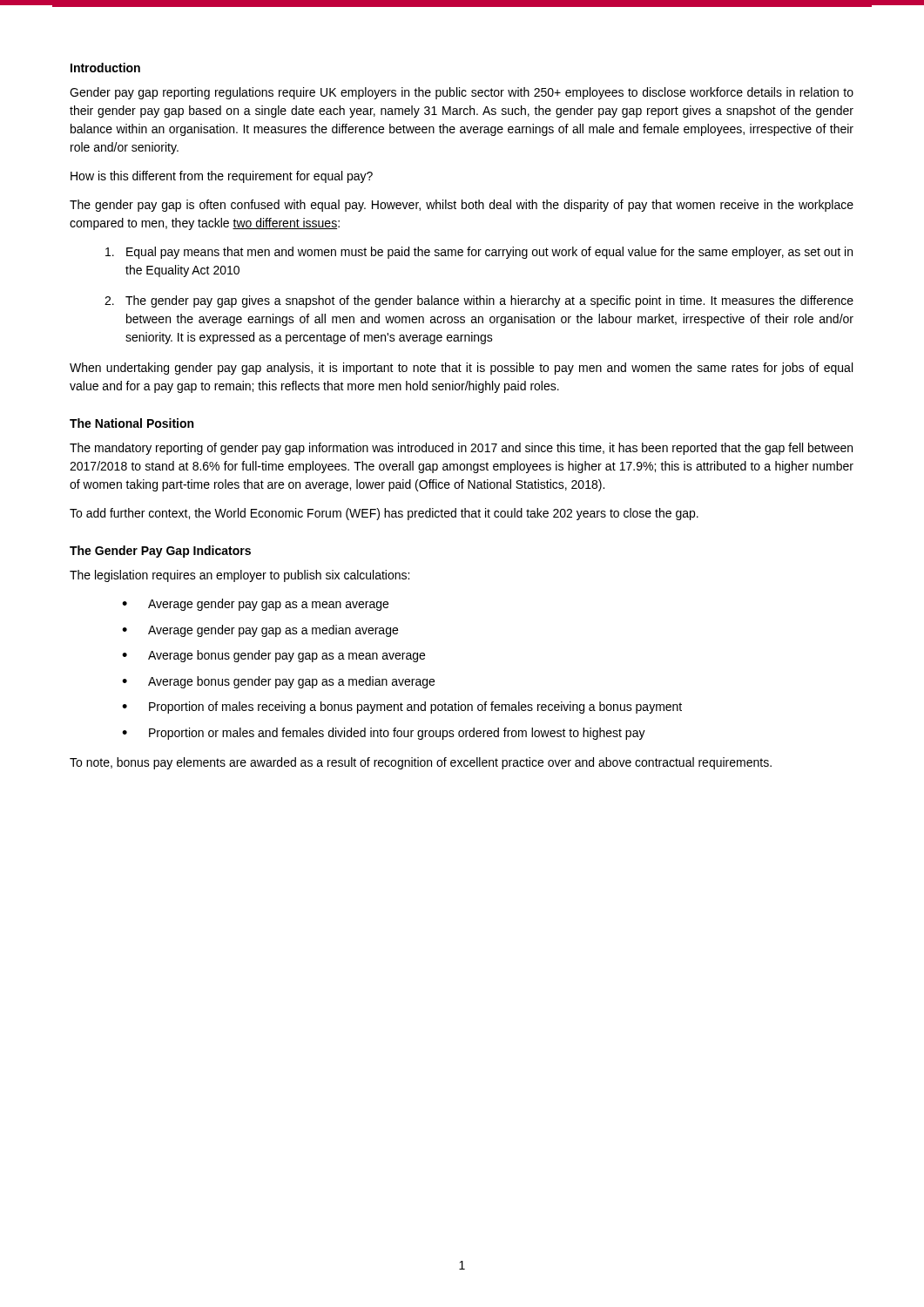Point to the block starting "To note, bonus pay elements"
The image size is (924, 1307).
[421, 762]
